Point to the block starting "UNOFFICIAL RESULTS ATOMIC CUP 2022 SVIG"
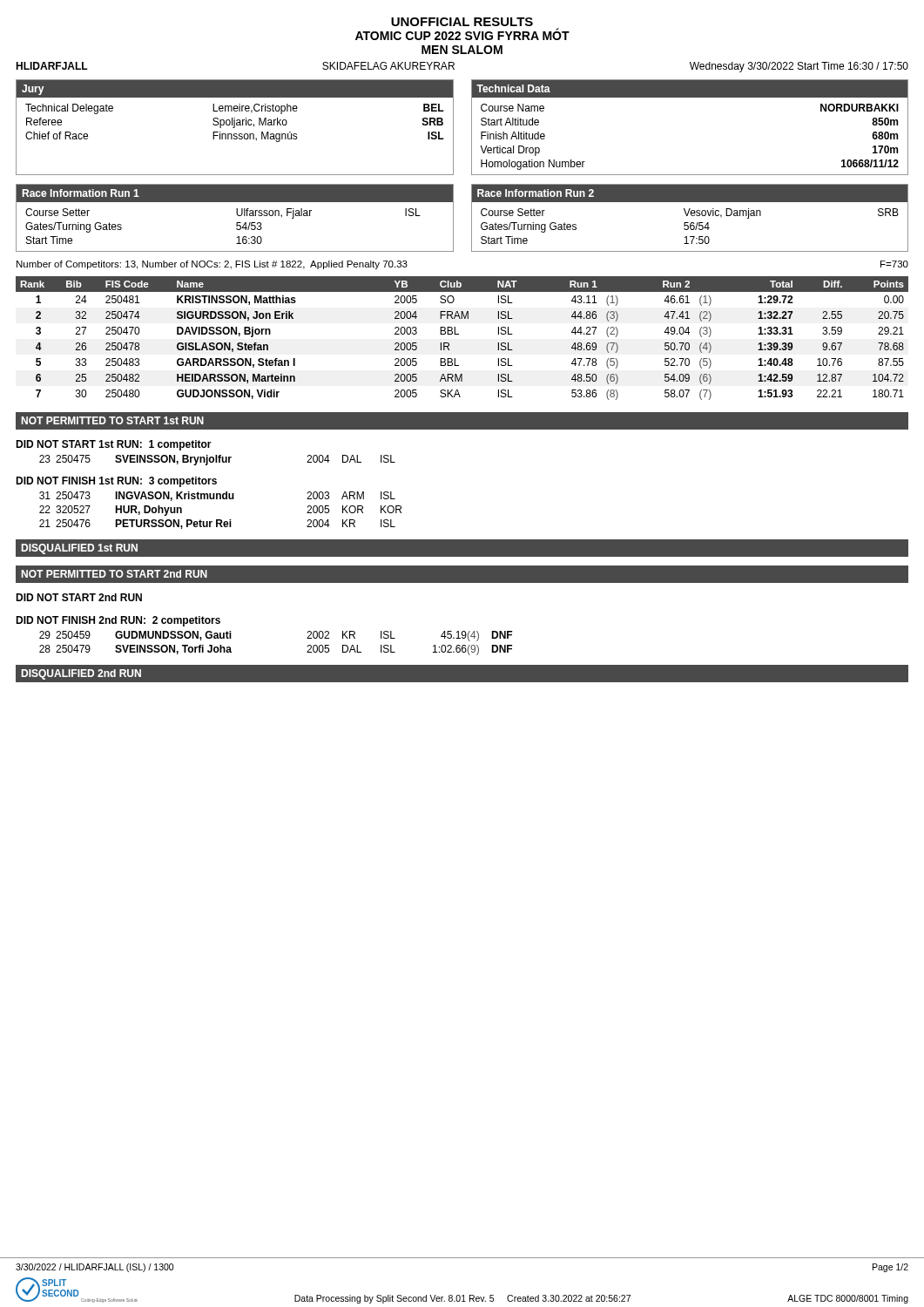Screen dimensions: 1307x924 point(462,35)
